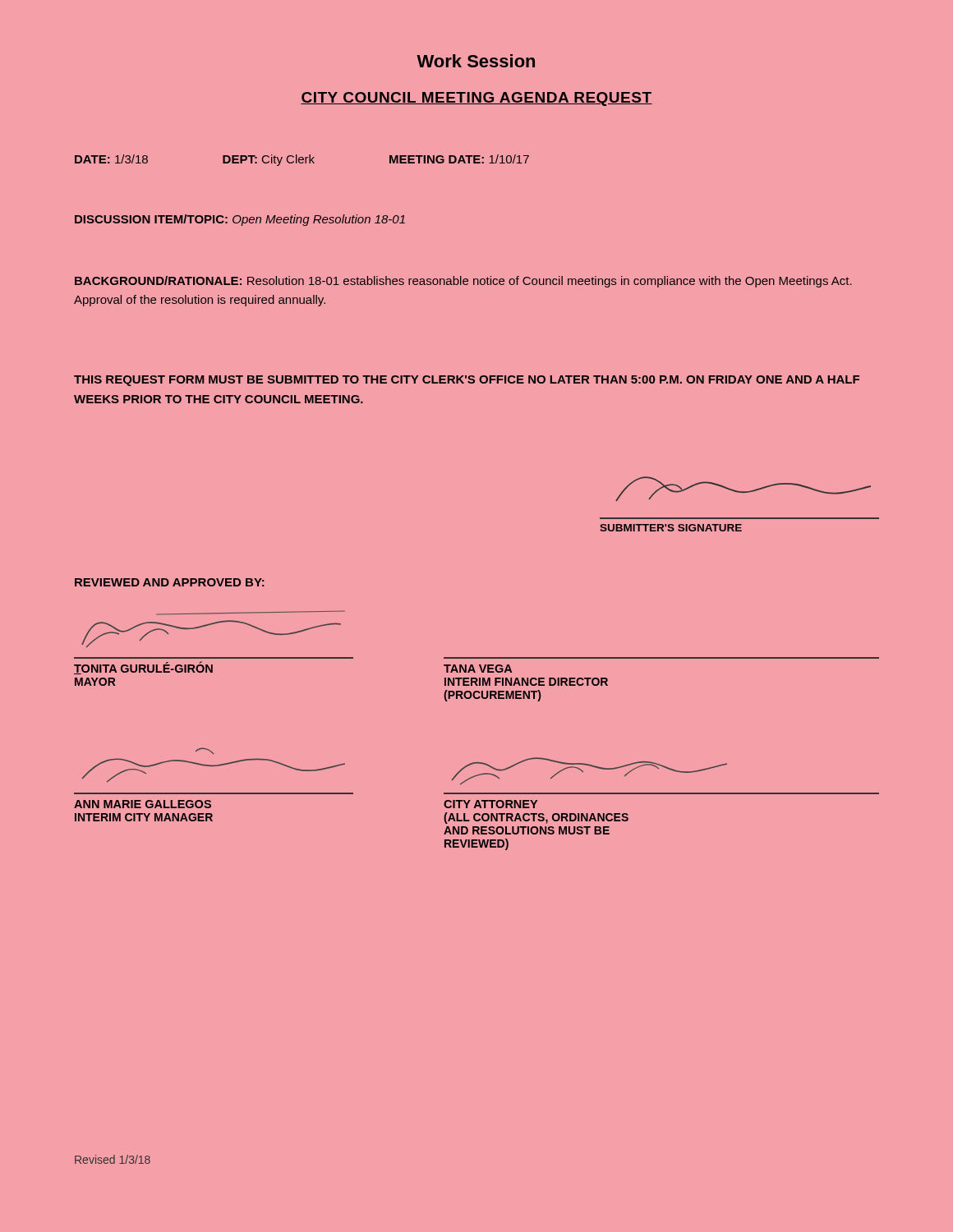
Task: Select the text block starting "REVIEWED AND APPROVED BY:"
Action: 170,582
